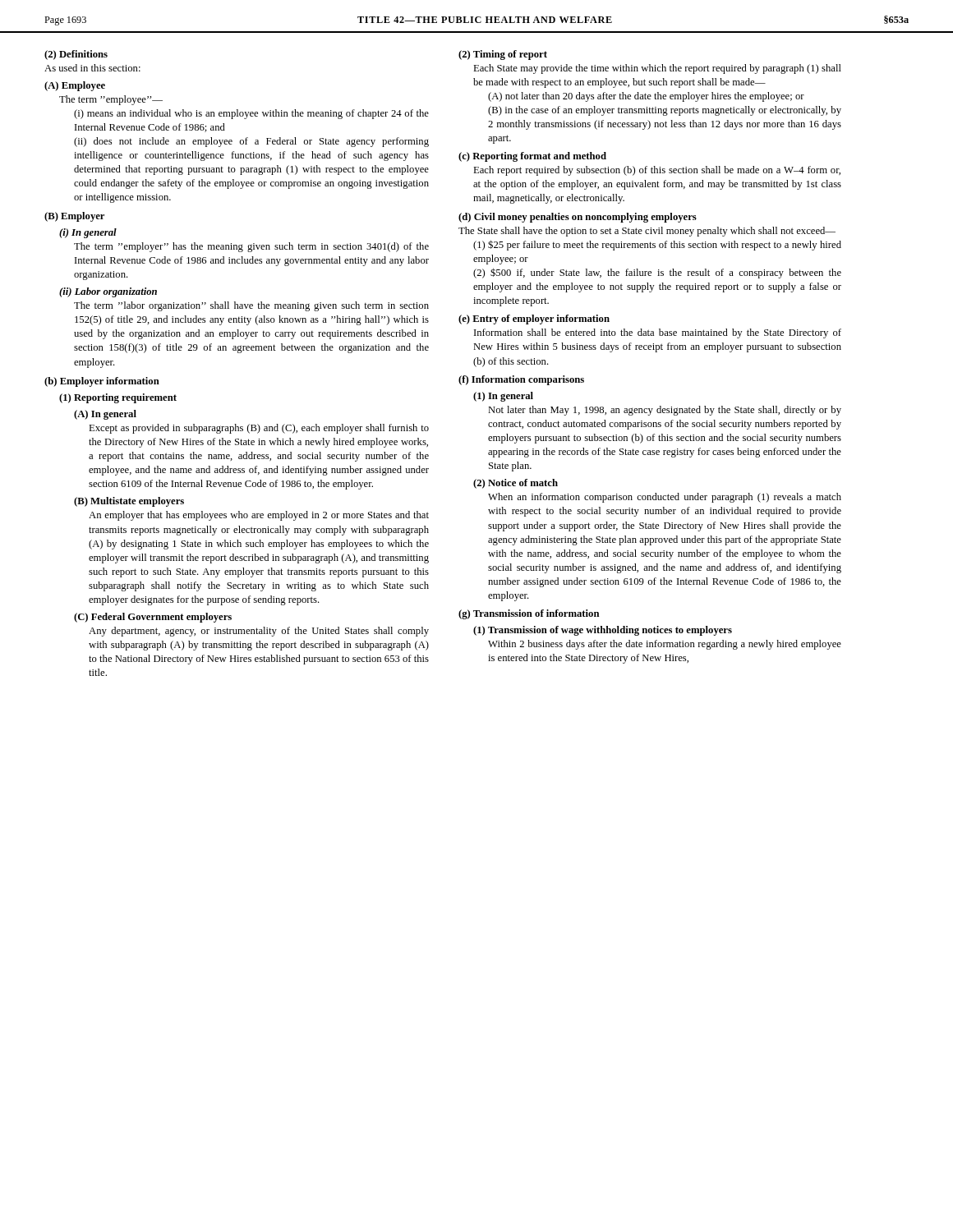
Task: Point to the element starting "The term ’’employer’’"
Action: click(x=251, y=261)
